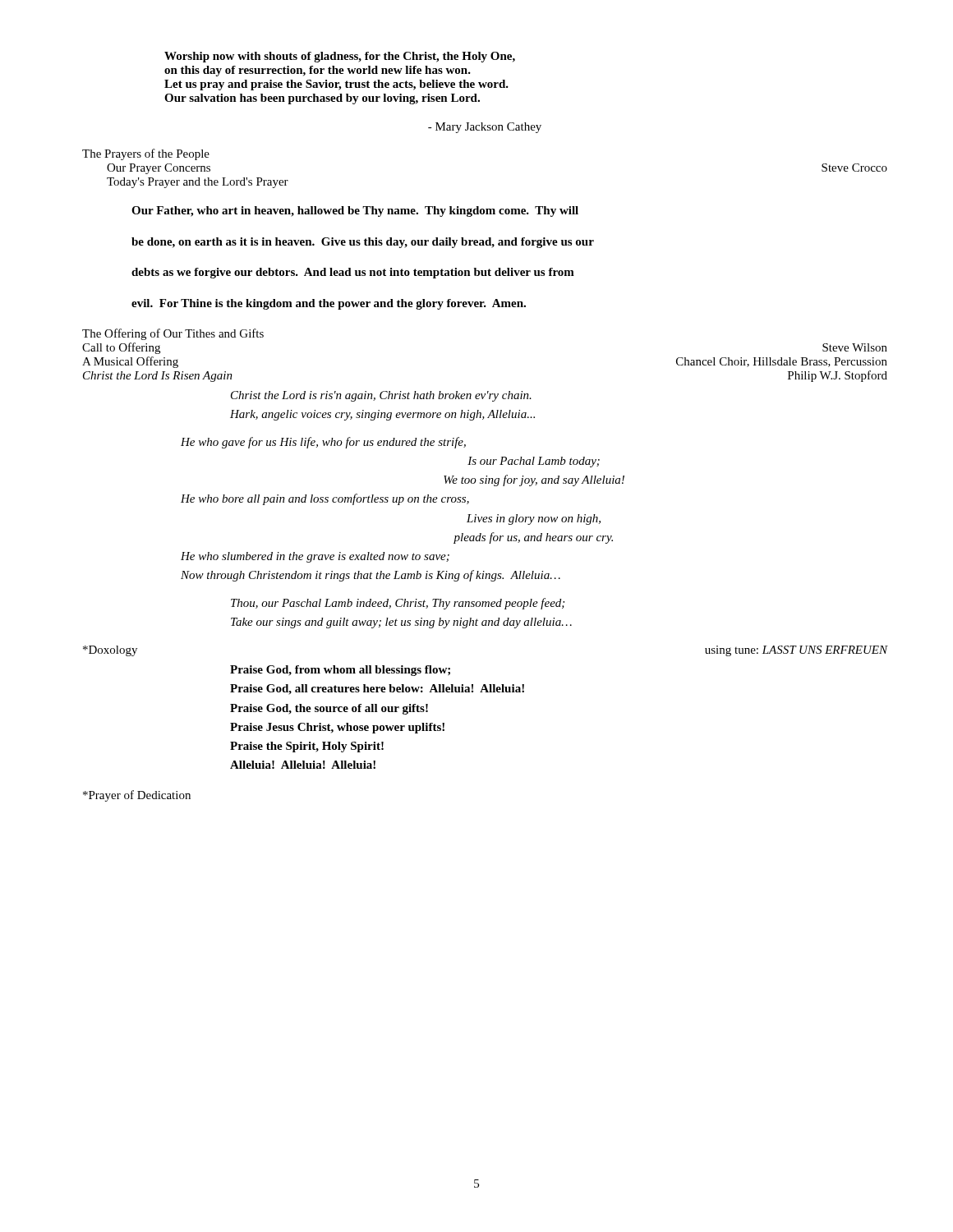Point to the block starting "Thou, our Paschal Lamb indeed, Christ,"
This screenshot has height=1232, width=953.
[x=559, y=613]
